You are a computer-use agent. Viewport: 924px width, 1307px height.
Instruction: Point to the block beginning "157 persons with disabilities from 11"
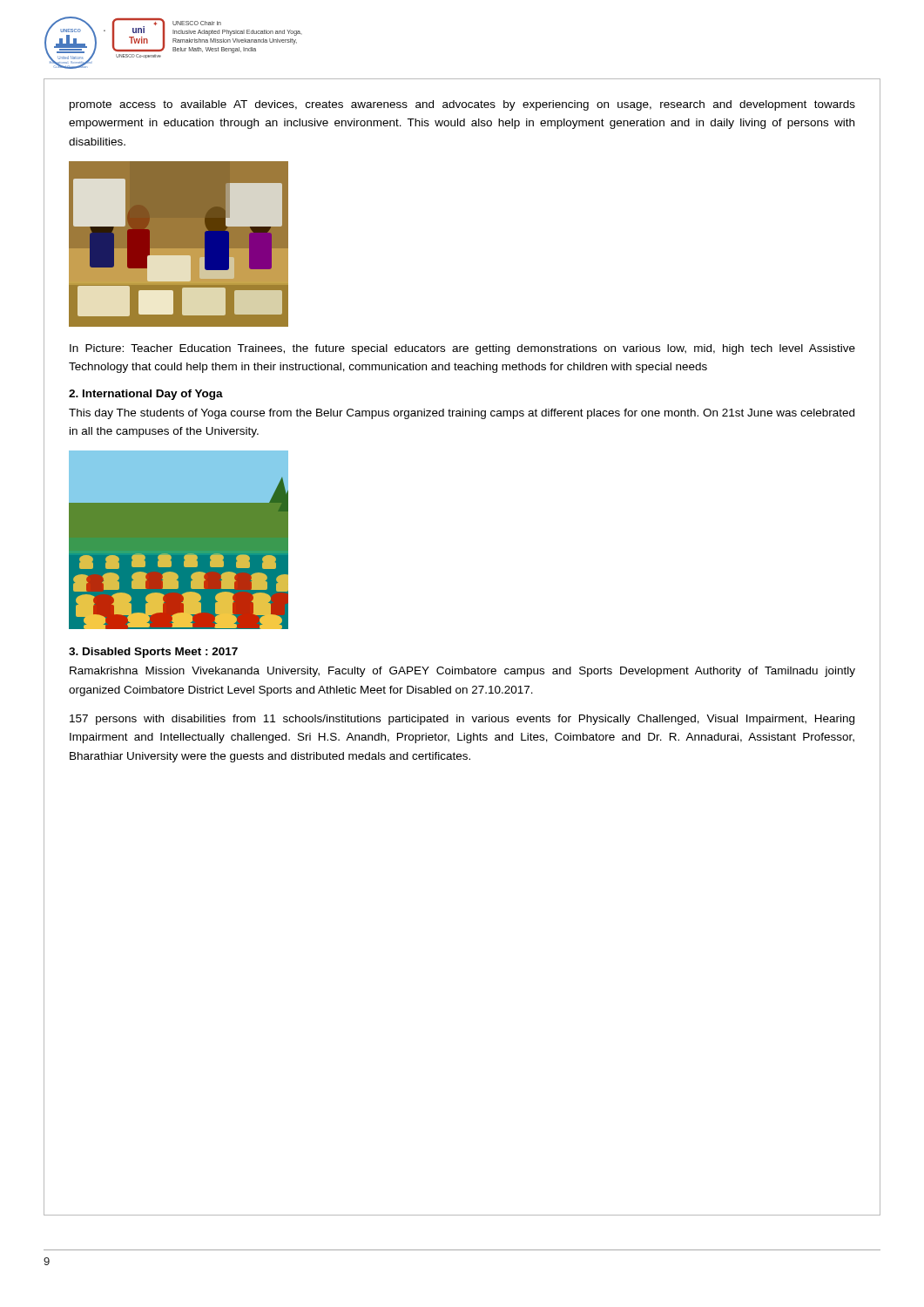pos(462,737)
